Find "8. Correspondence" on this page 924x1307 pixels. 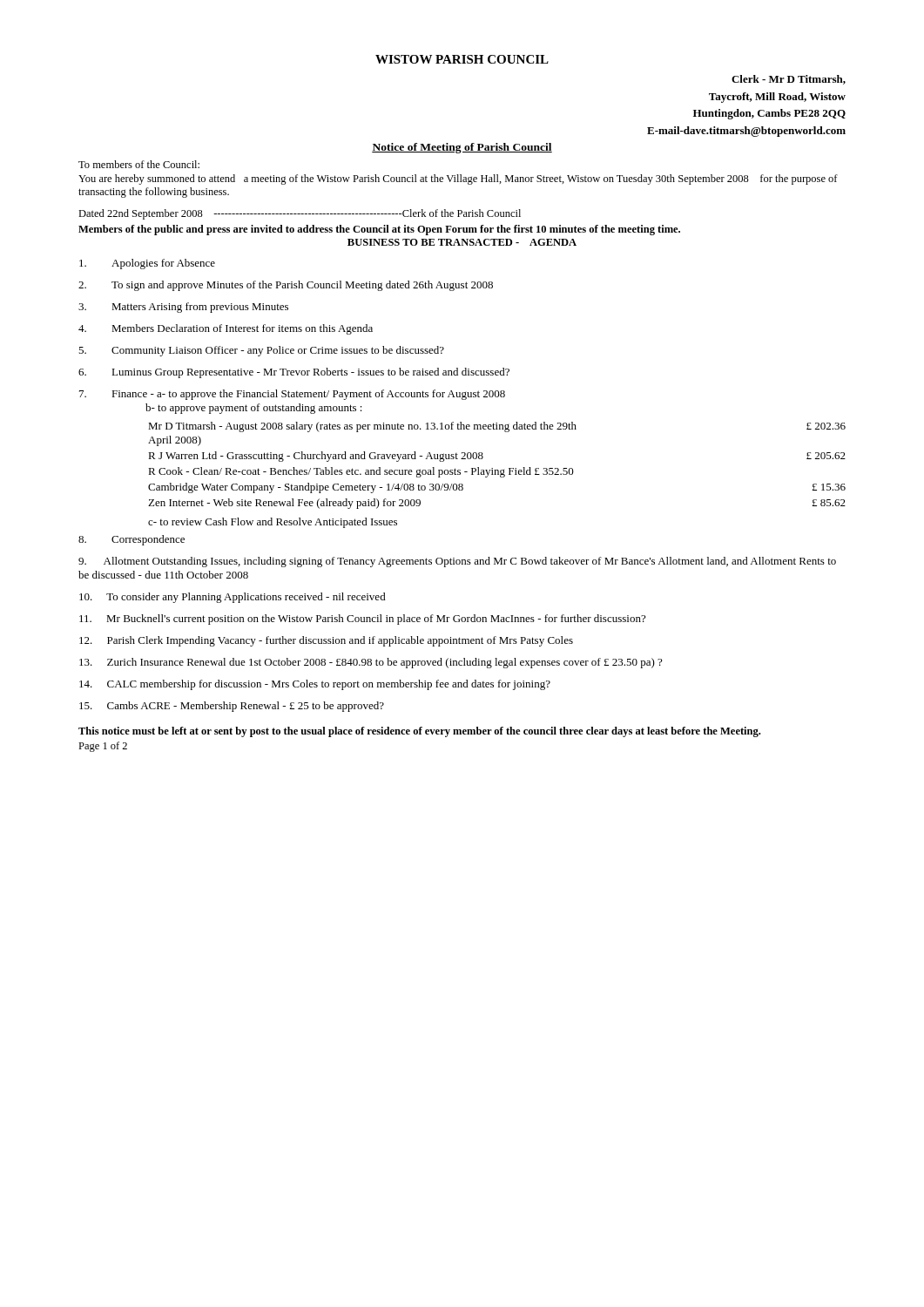(132, 539)
